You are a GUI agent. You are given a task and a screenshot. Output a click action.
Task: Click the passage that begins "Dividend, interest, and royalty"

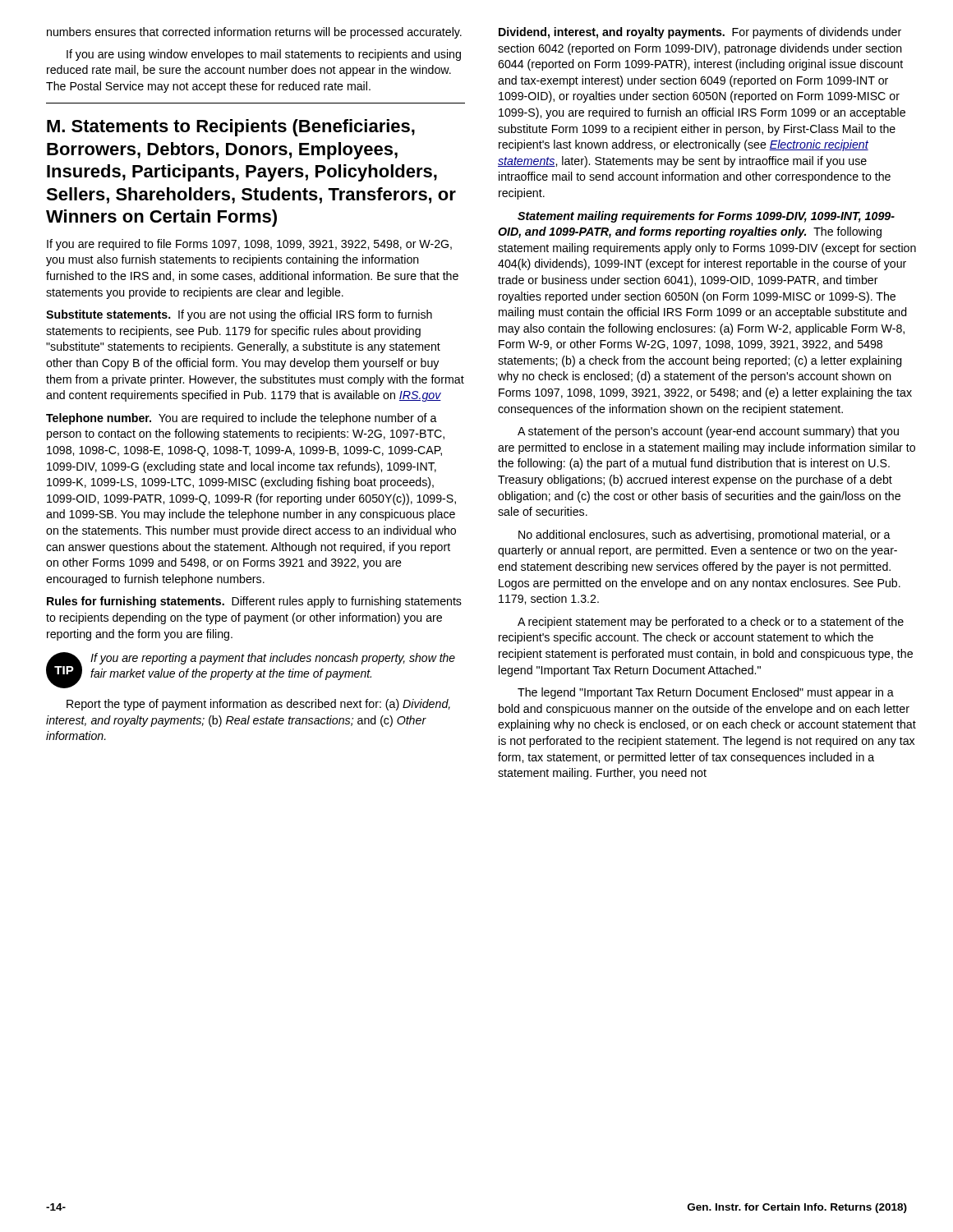tap(707, 113)
